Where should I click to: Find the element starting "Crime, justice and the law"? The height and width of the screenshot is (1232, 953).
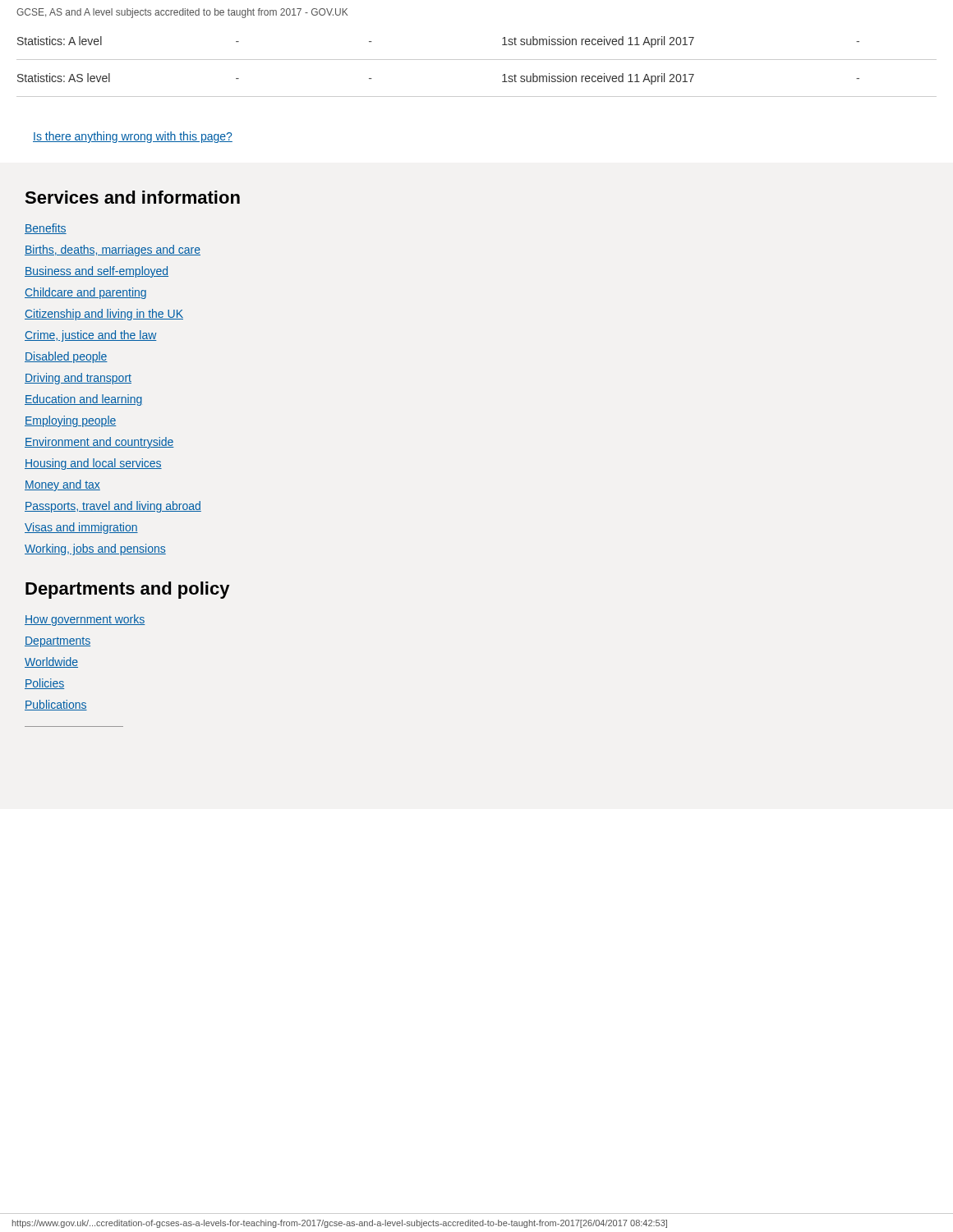90,335
